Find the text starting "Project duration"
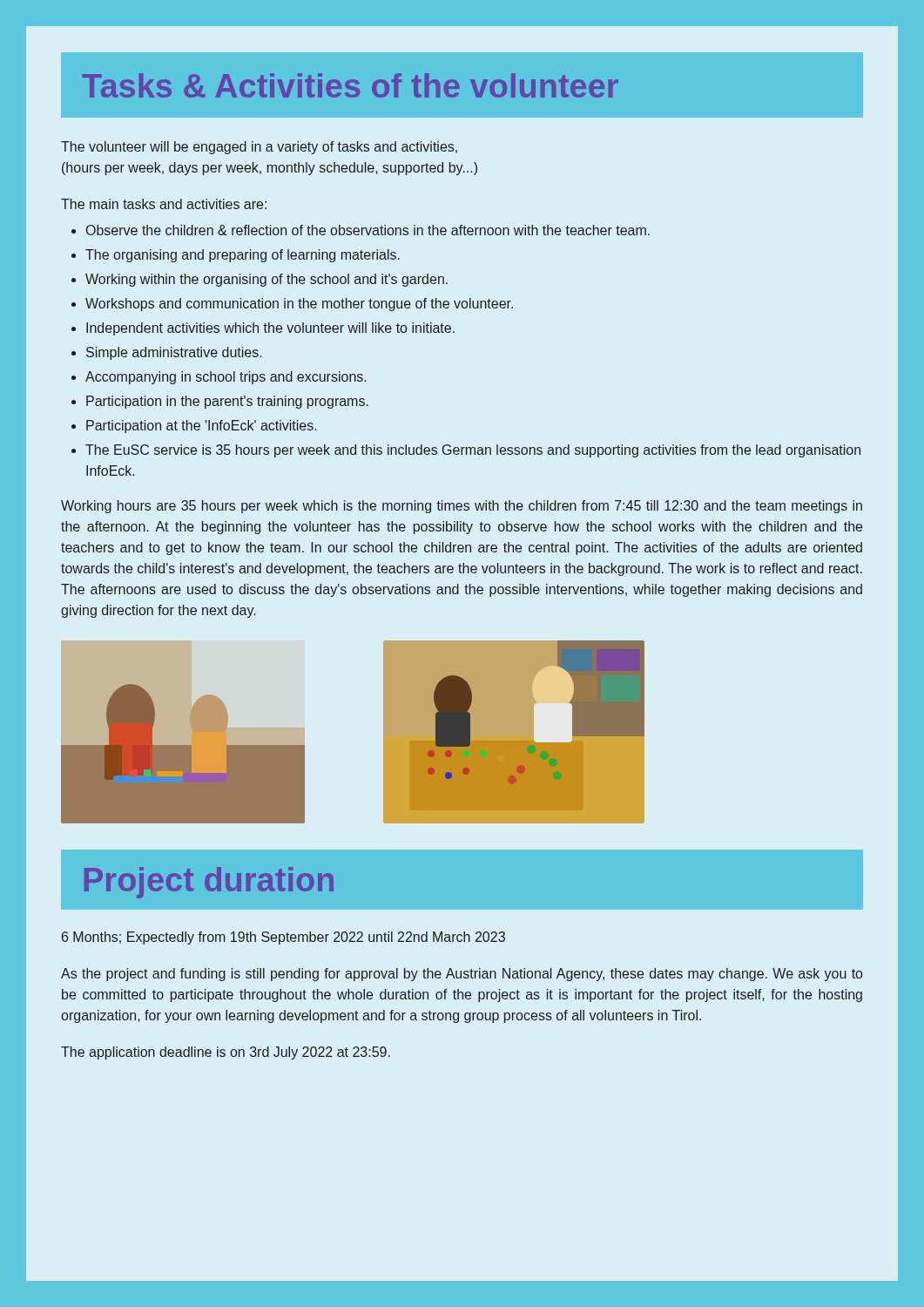Viewport: 924px width, 1307px height. click(x=209, y=883)
